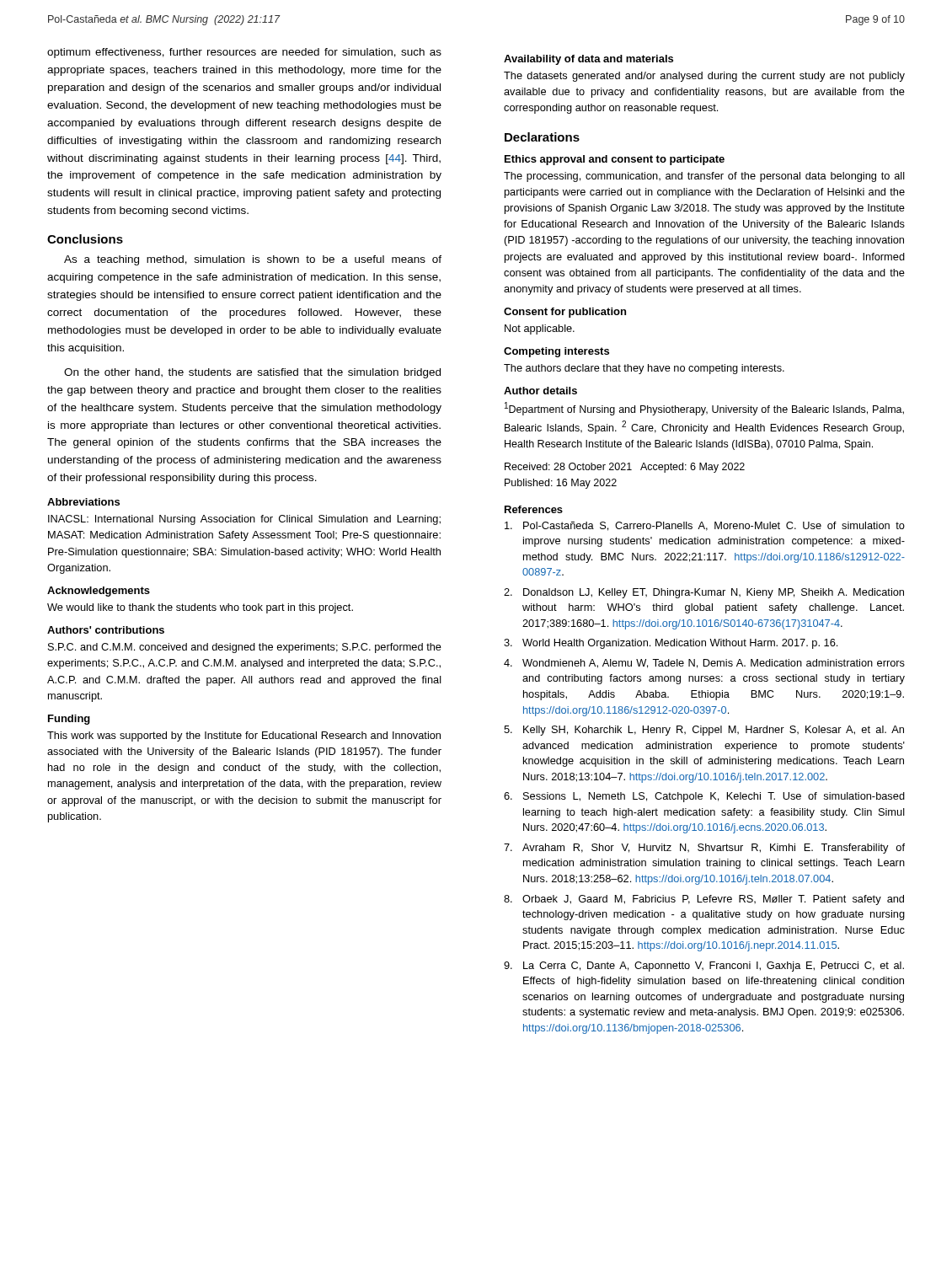Point to the block starting "2. Donaldson LJ, Kelley ET, Dhingra-Kumar N, Kieny"

pyautogui.click(x=704, y=608)
